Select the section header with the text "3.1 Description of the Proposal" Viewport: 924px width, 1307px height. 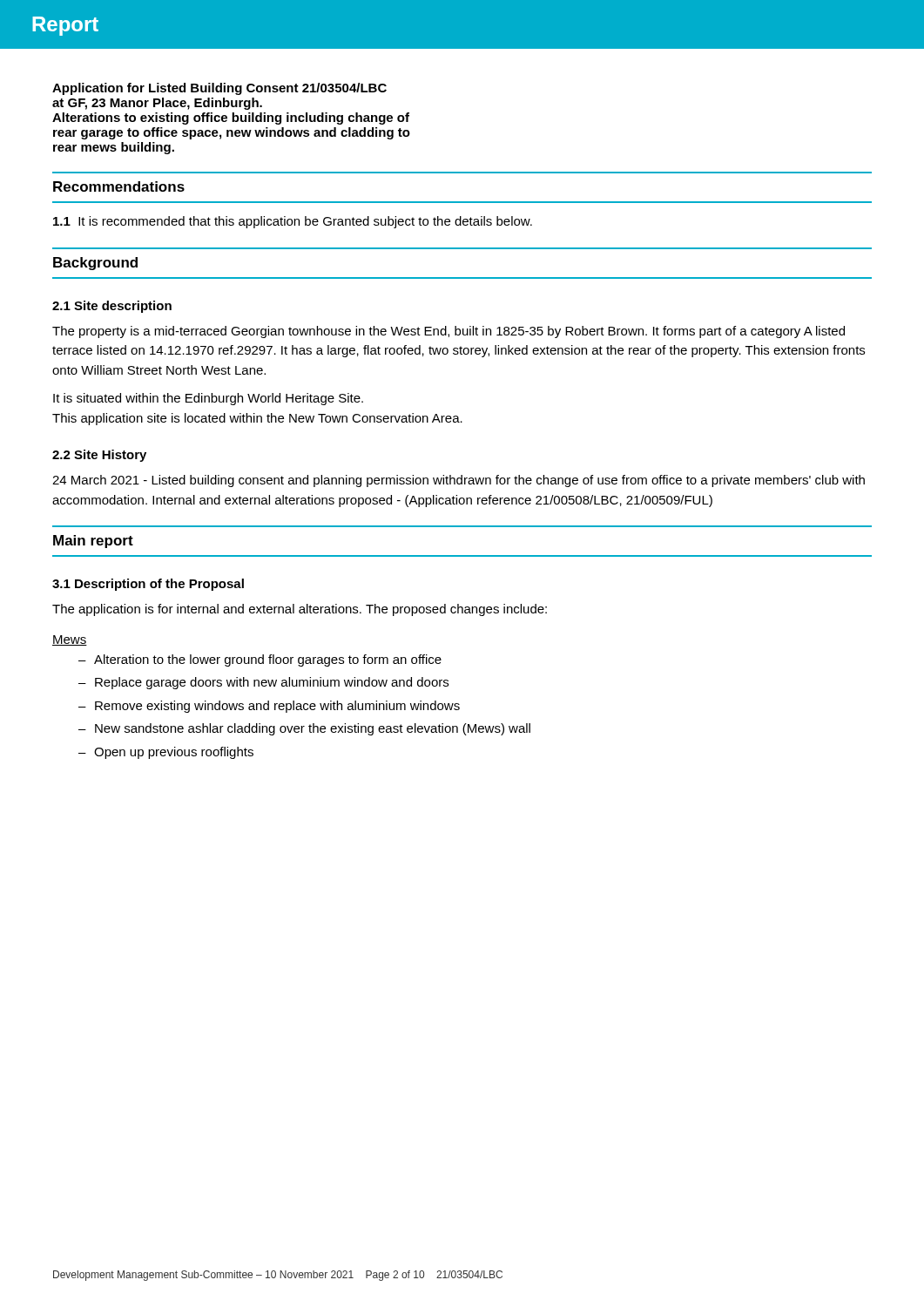tap(148, 583)
